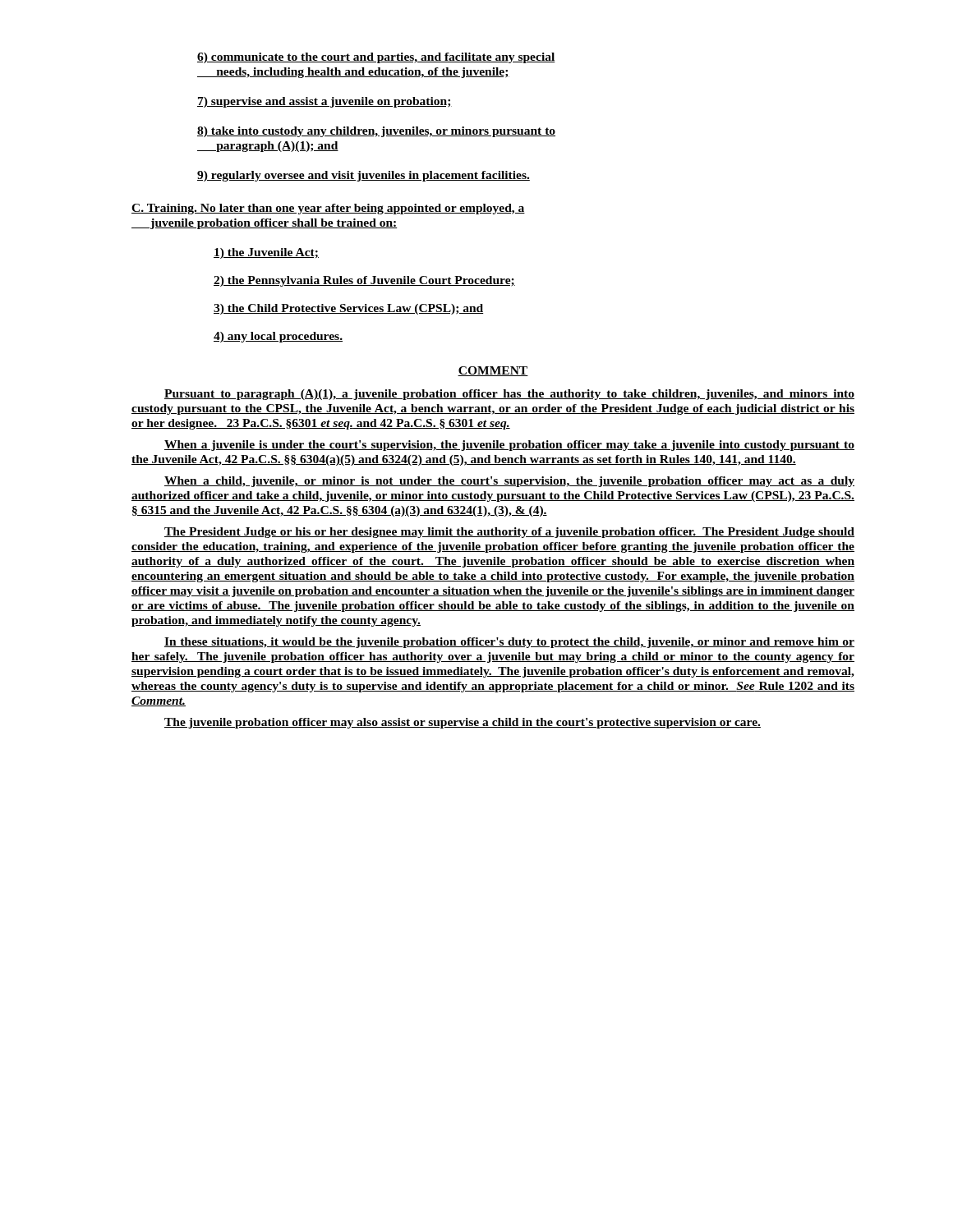Image resolution: width=953 pixels, height=1232 pixels.
Task: Point to the text block starting "When a juvenile is under"
Action: click(x=493, y=451)
